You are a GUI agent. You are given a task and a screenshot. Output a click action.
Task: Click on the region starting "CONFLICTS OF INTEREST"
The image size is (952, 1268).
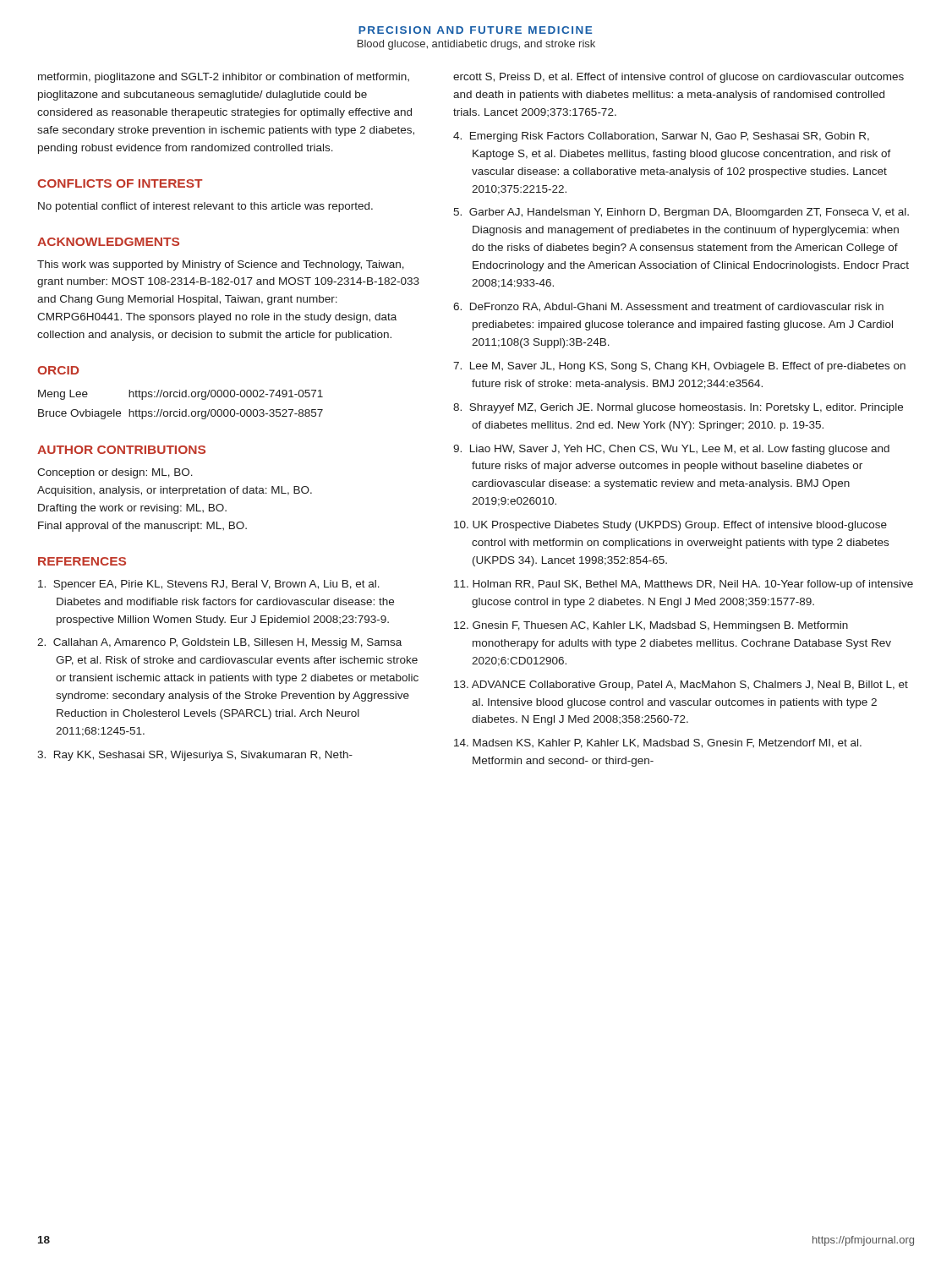coord(120,183)
